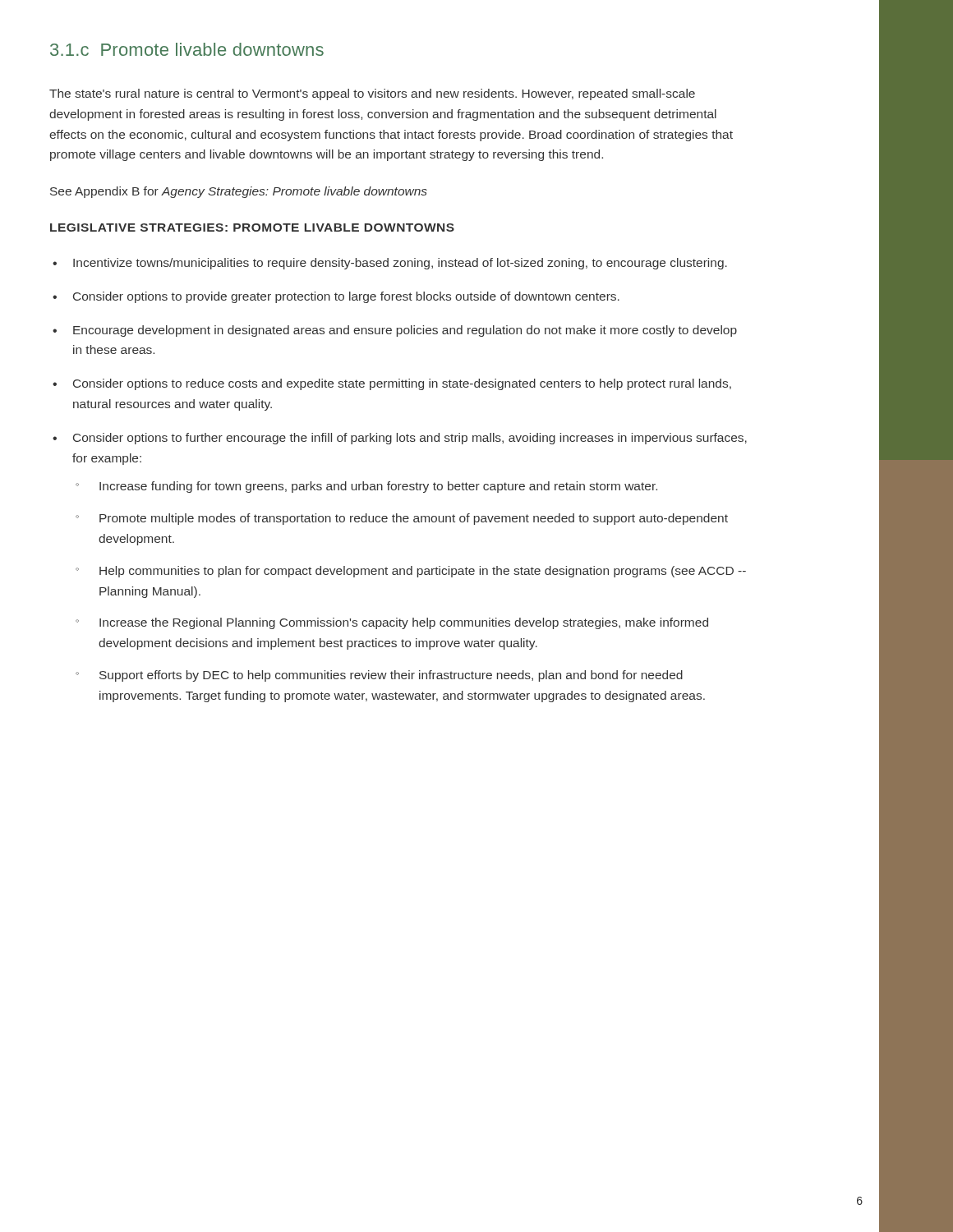Viewport: 953px width, 1232px height.
Task: Locate the text block starting "Encourage development in"
Action: pyautogui.click(x=398, y=340)
